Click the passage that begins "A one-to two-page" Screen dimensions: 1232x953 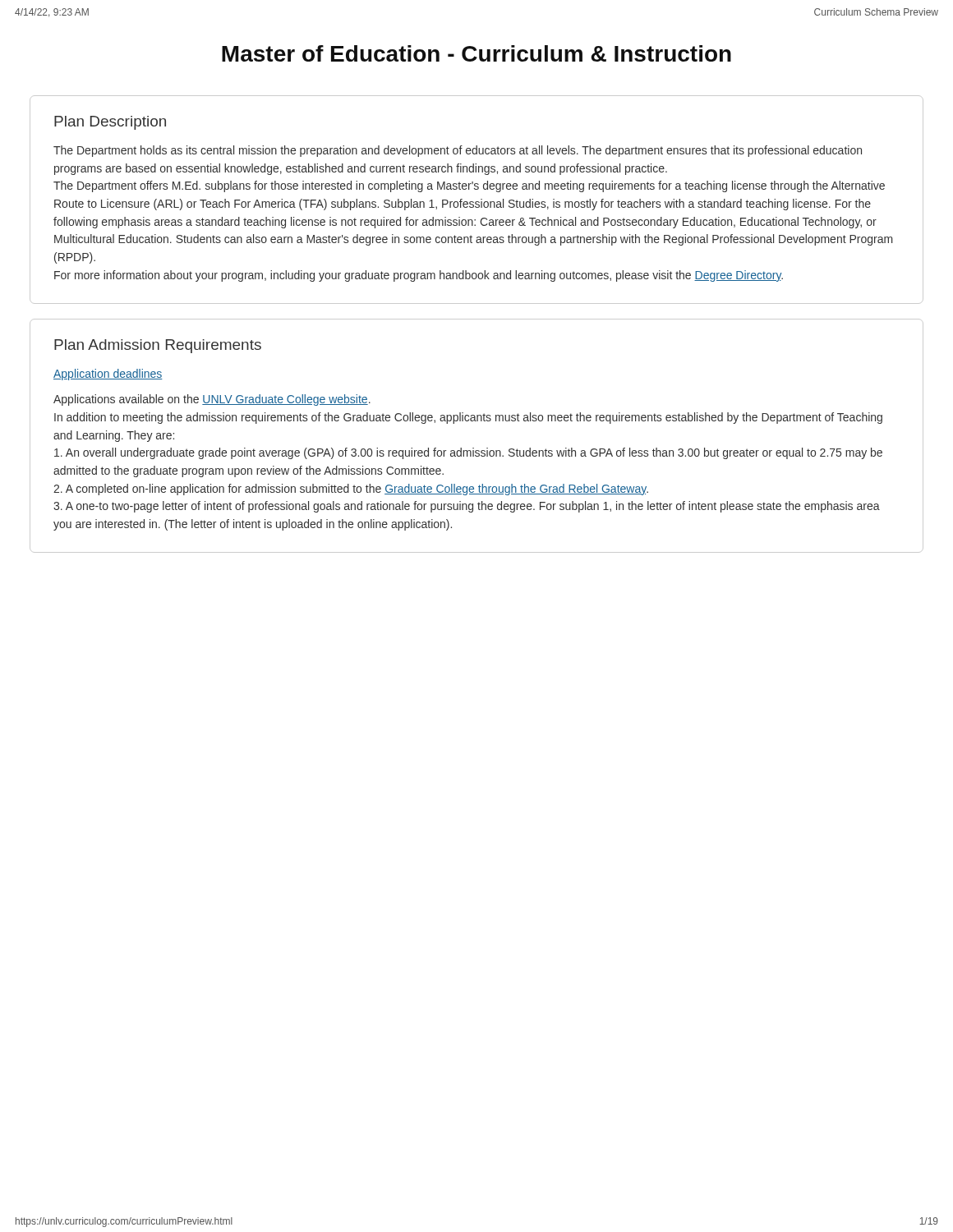pos(476,516)
